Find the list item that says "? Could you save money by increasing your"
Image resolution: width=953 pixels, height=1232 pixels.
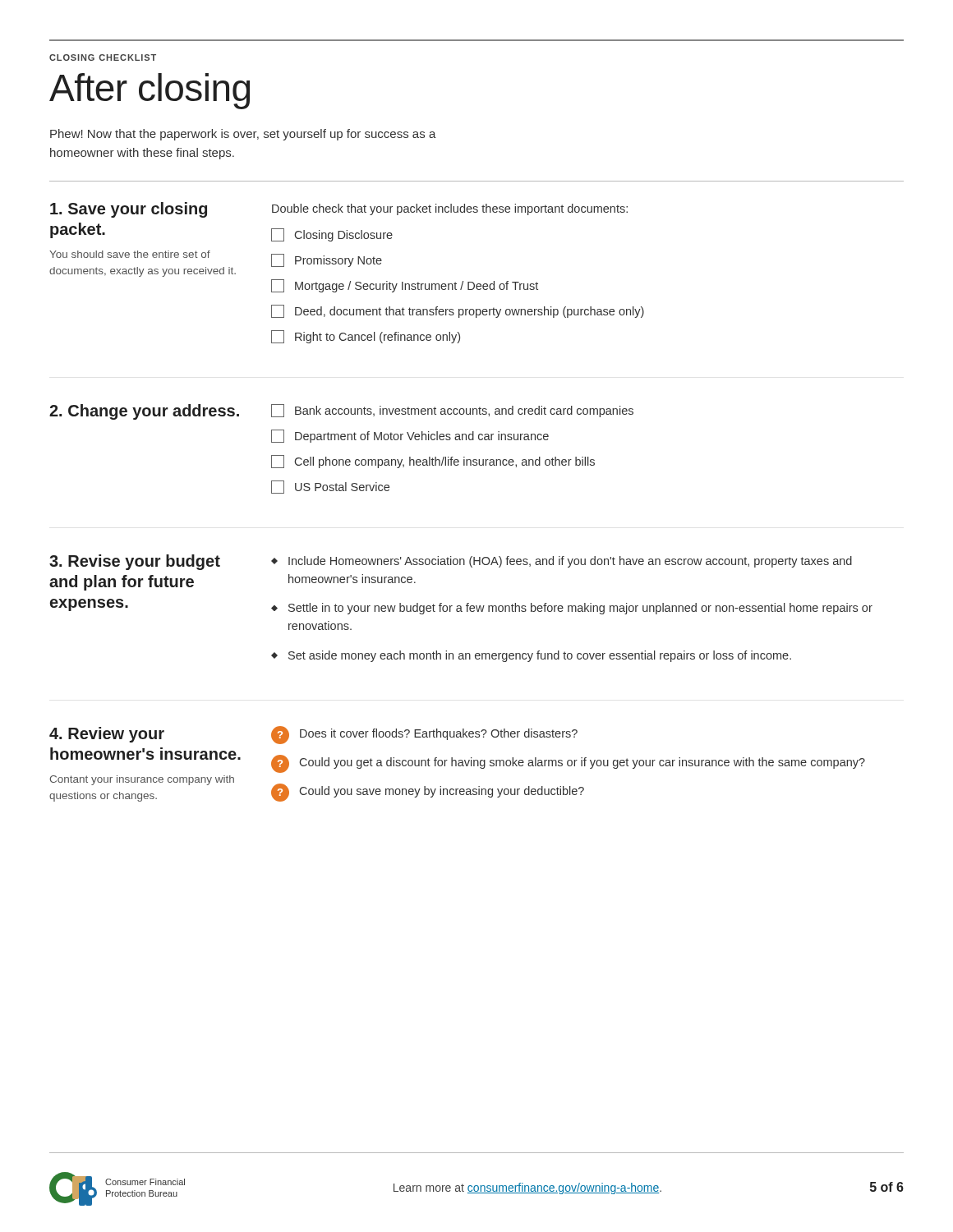click(428, 792)
